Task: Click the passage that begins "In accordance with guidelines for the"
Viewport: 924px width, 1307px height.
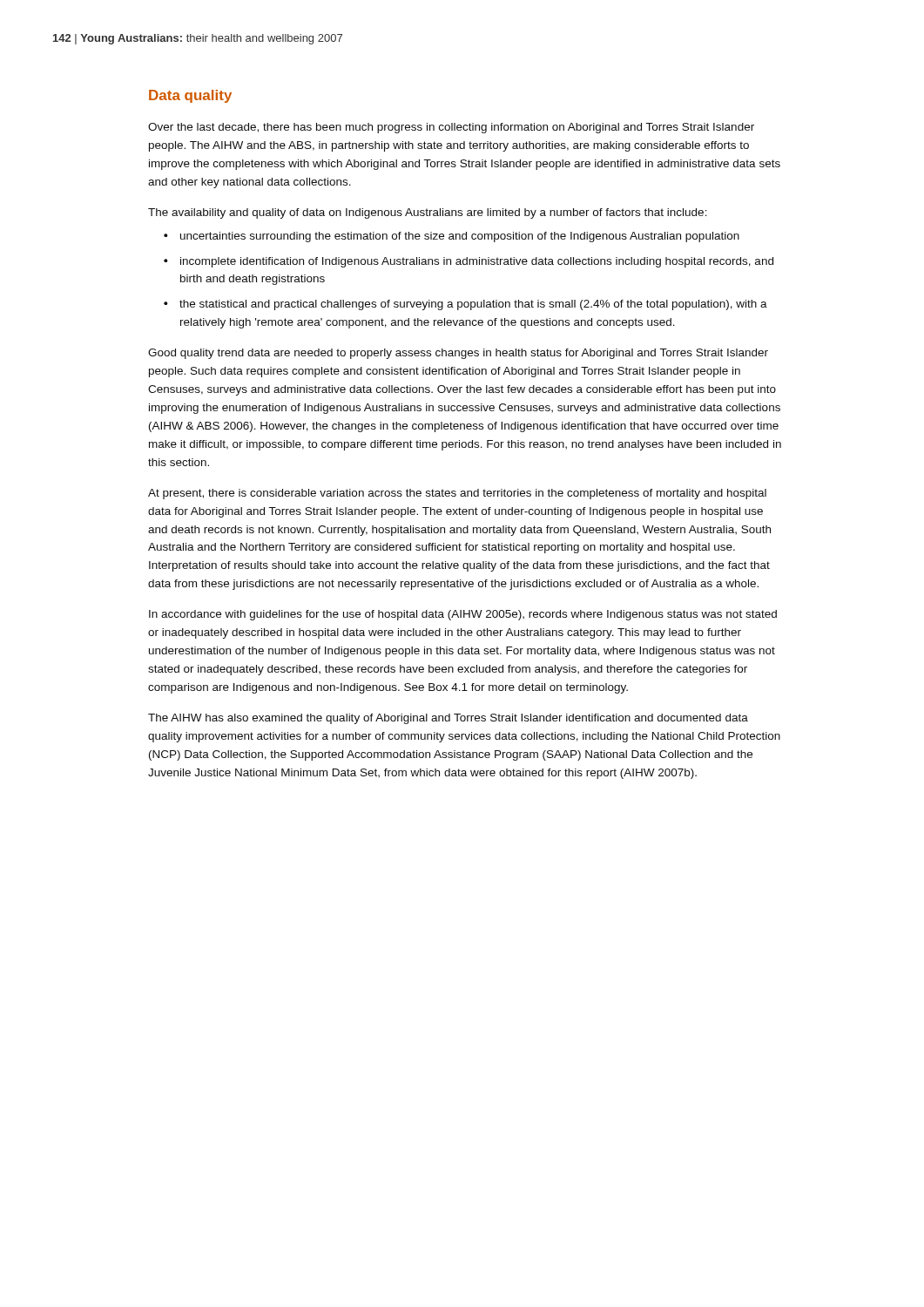Action: click(x=463, y=650)
